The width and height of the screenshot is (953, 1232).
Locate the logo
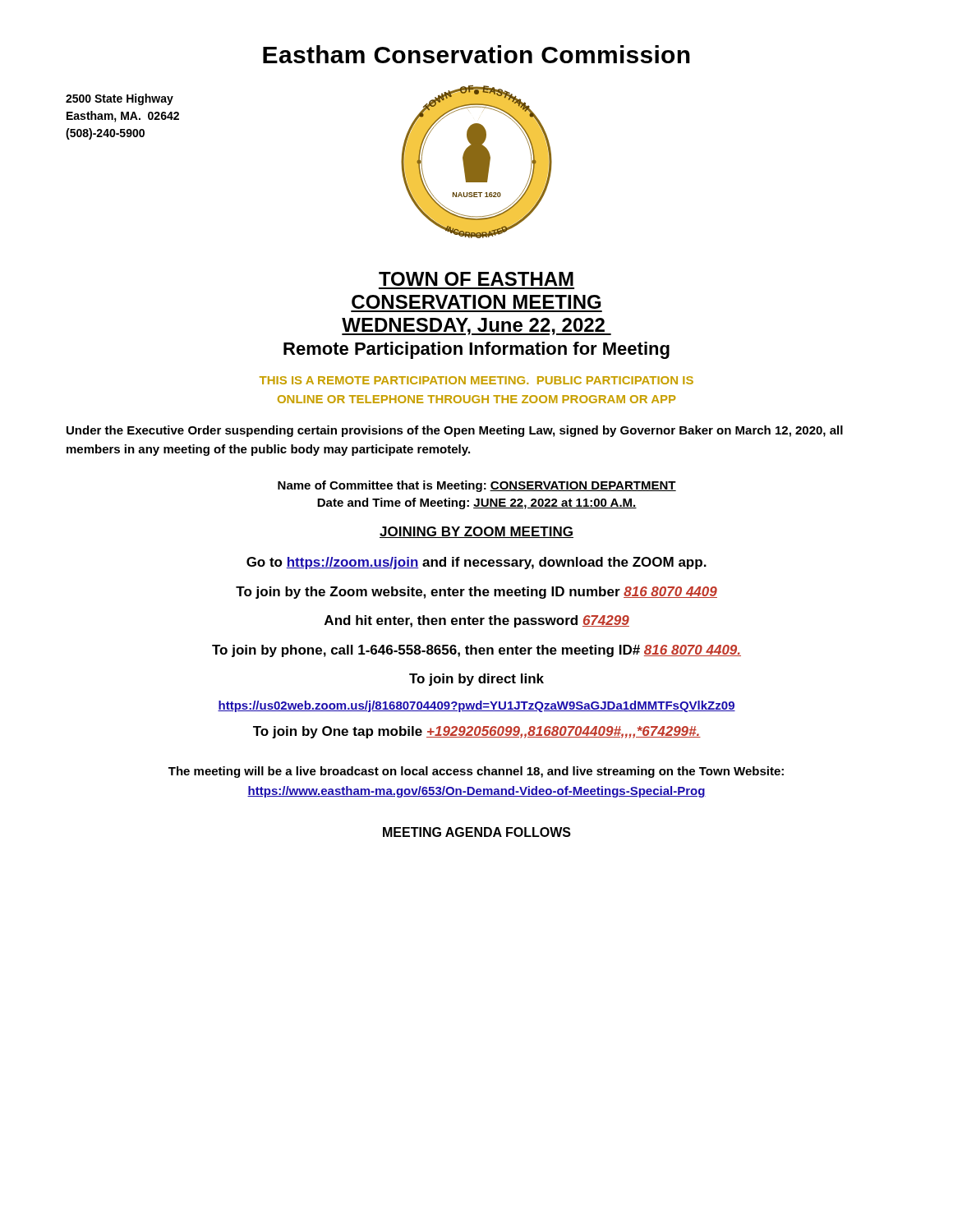click(476, 163)
